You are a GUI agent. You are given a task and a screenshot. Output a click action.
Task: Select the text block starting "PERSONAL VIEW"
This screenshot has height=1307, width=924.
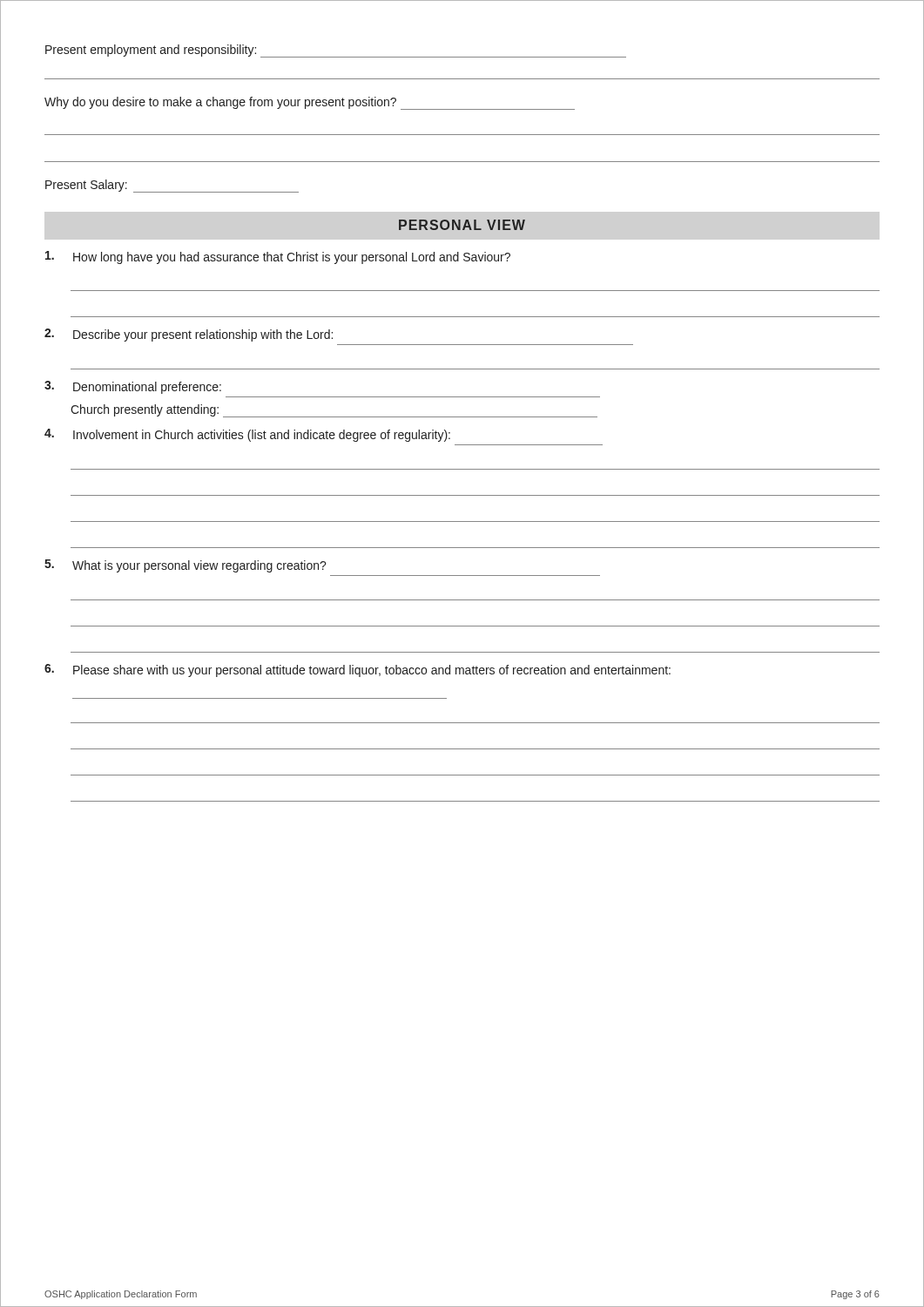tap(462, 225)
